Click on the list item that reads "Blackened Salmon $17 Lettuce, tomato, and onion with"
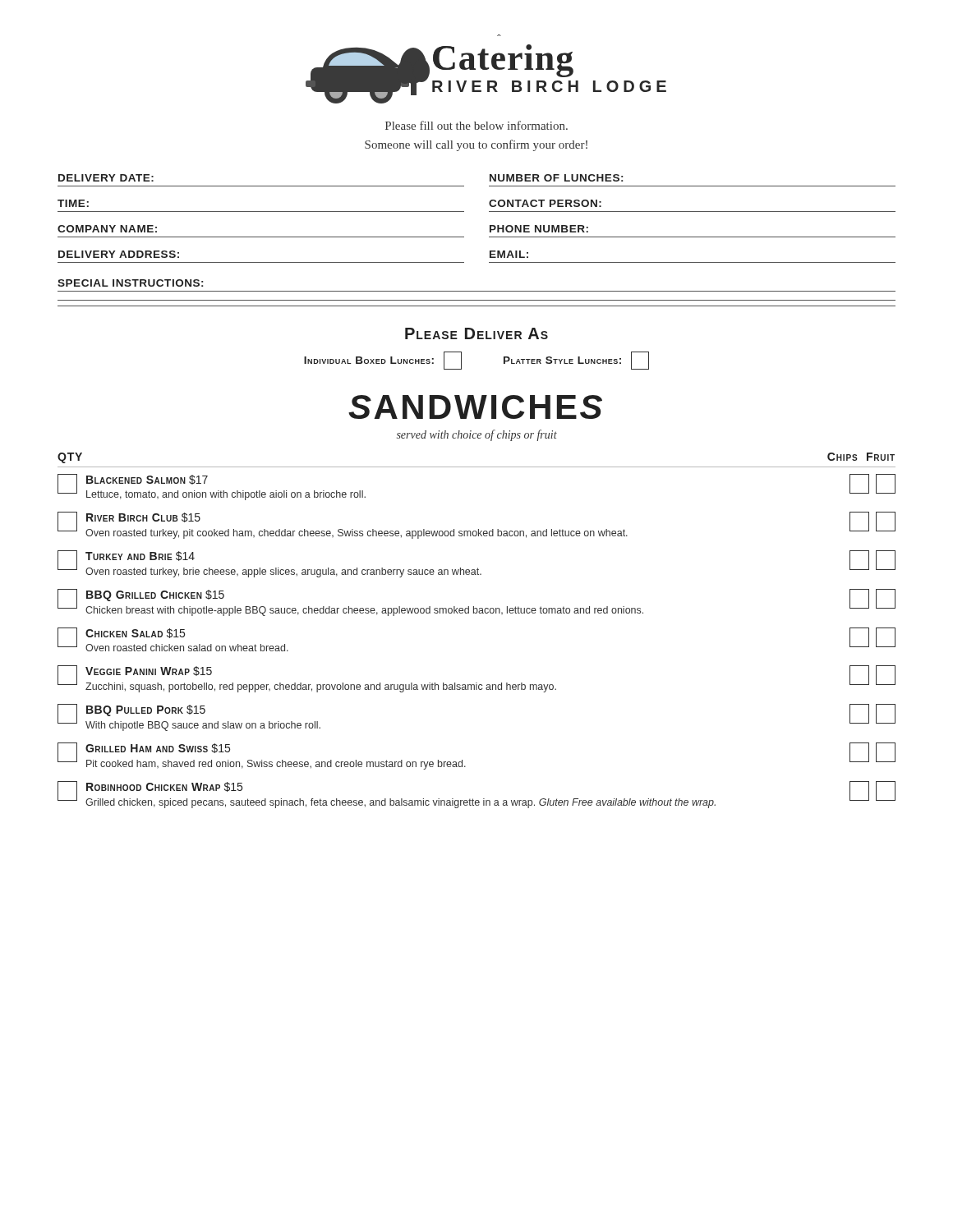The image size is (953, 1232). click(x=205, y=483)
